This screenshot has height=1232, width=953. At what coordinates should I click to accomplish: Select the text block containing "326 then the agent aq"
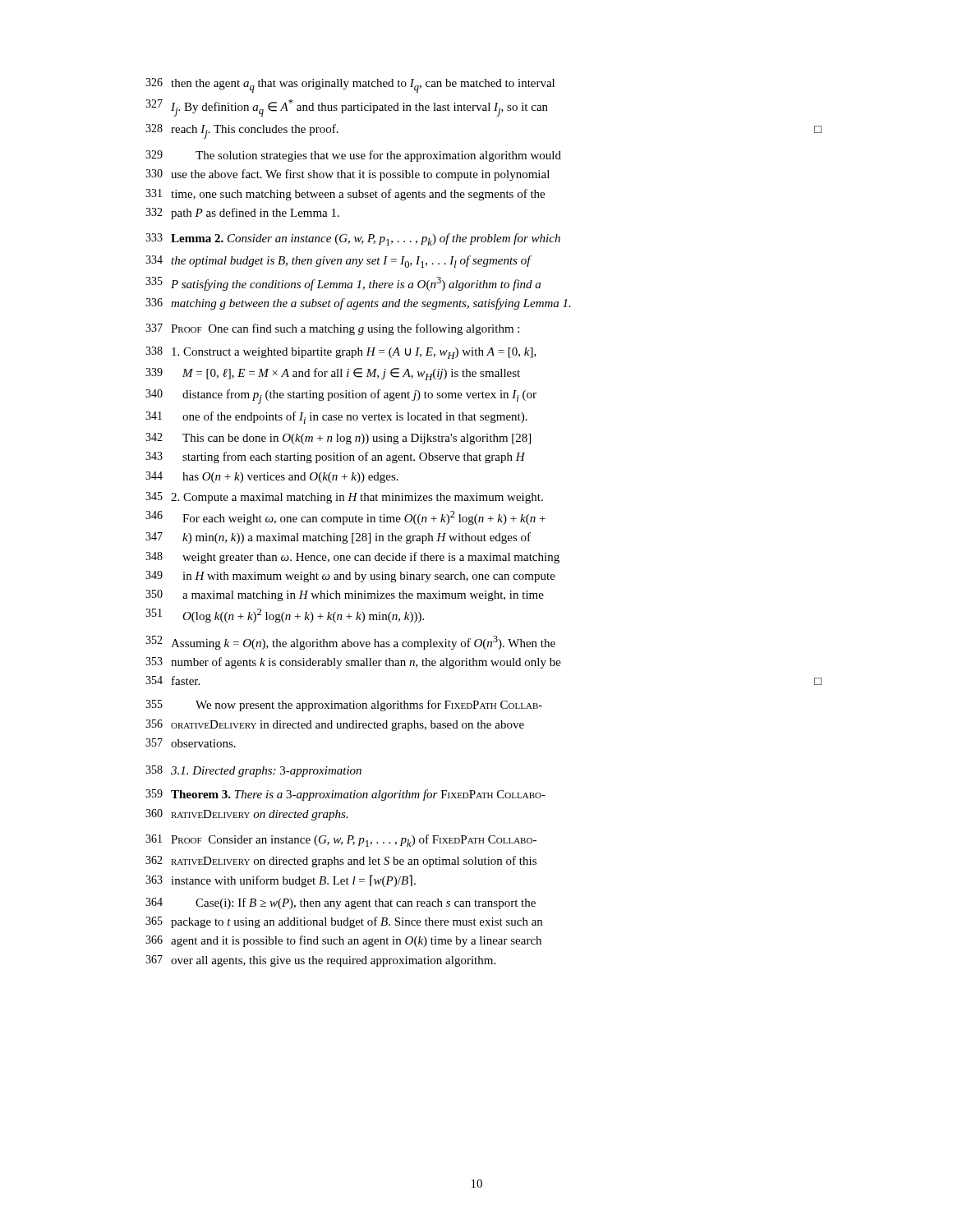pos(476,108)
